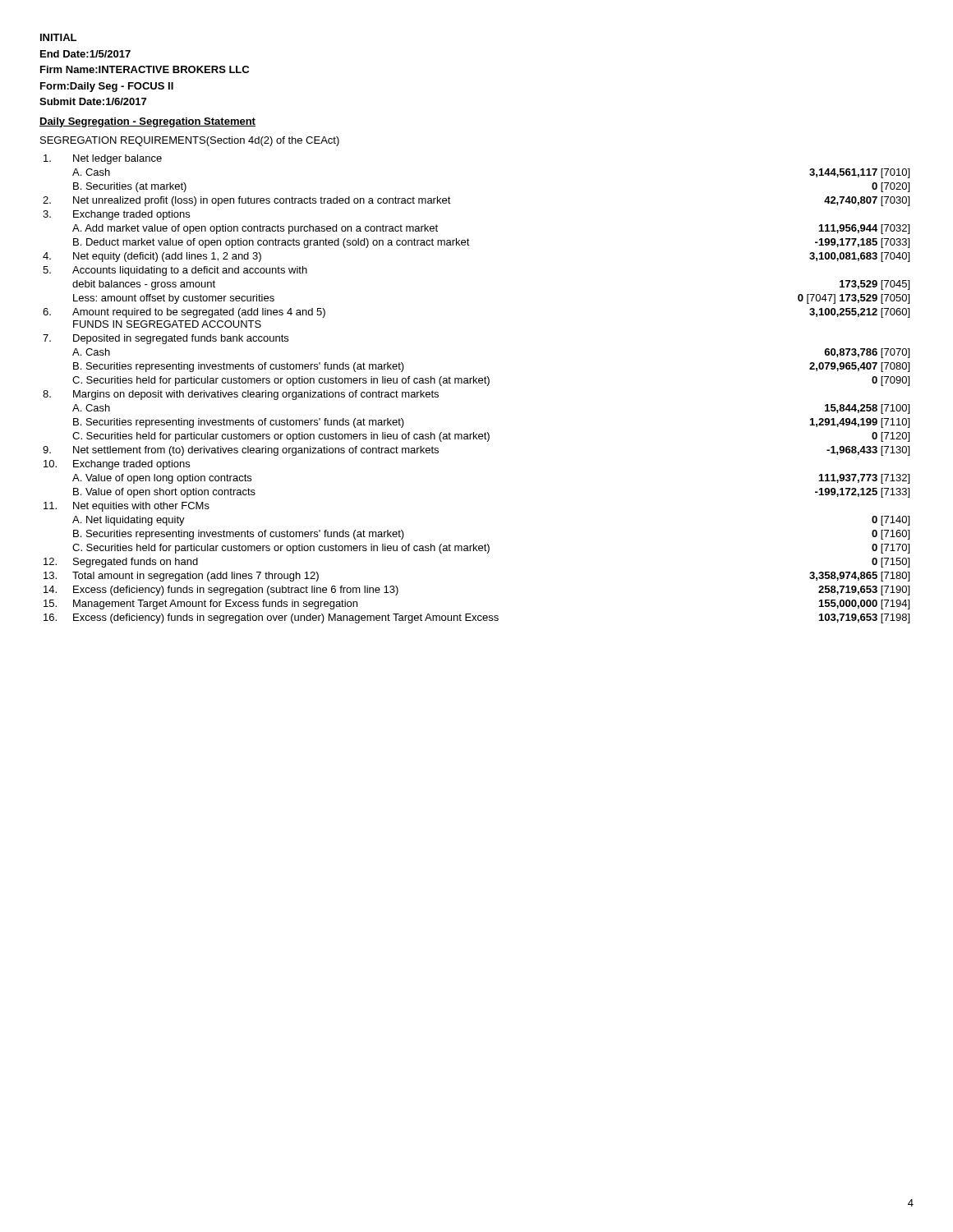
Task: Where does it say "Daily Segregation - Segregation Statement"?
Action: point(147,121)
